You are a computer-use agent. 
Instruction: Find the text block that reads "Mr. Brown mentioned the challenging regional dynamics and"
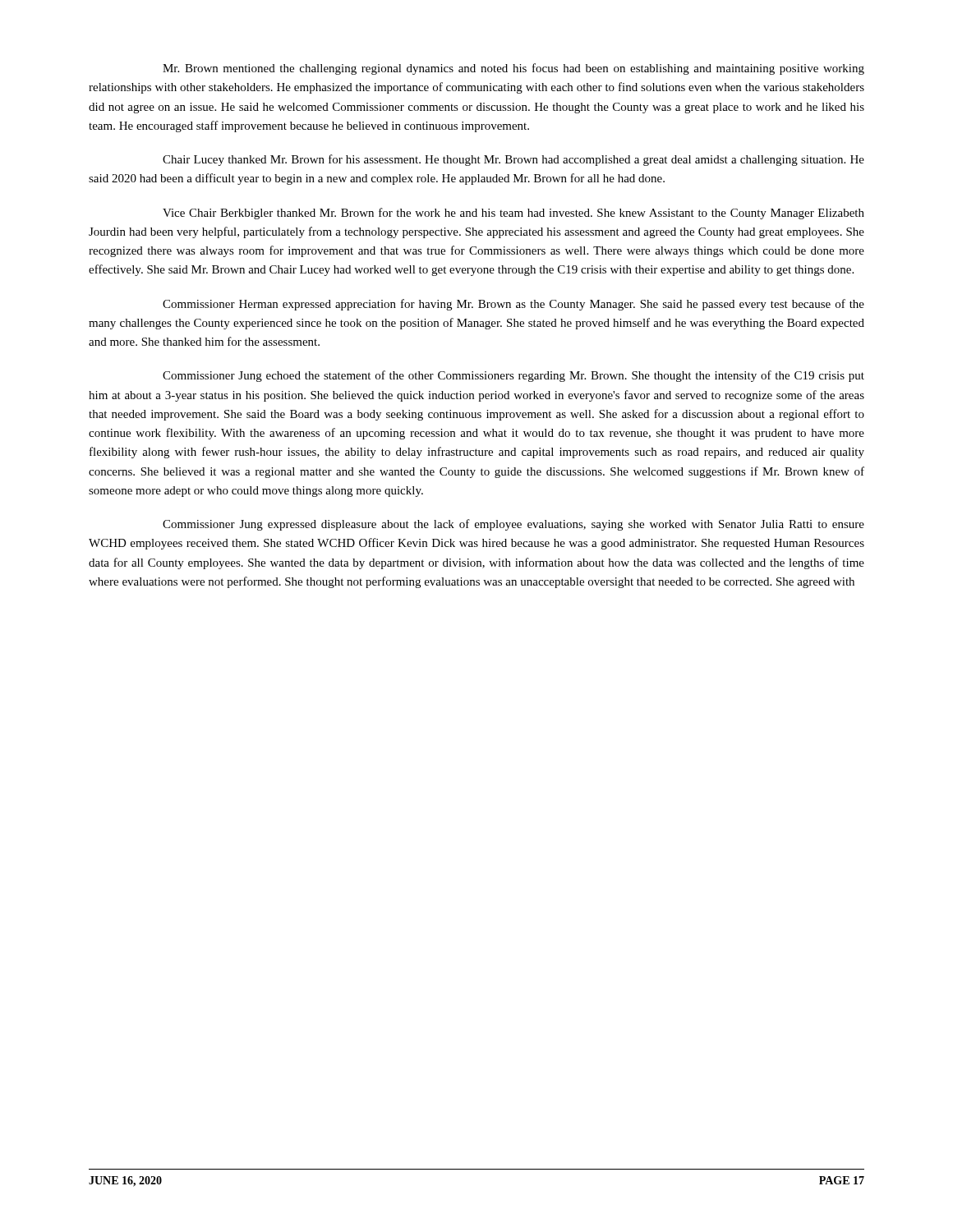point(476,325)
